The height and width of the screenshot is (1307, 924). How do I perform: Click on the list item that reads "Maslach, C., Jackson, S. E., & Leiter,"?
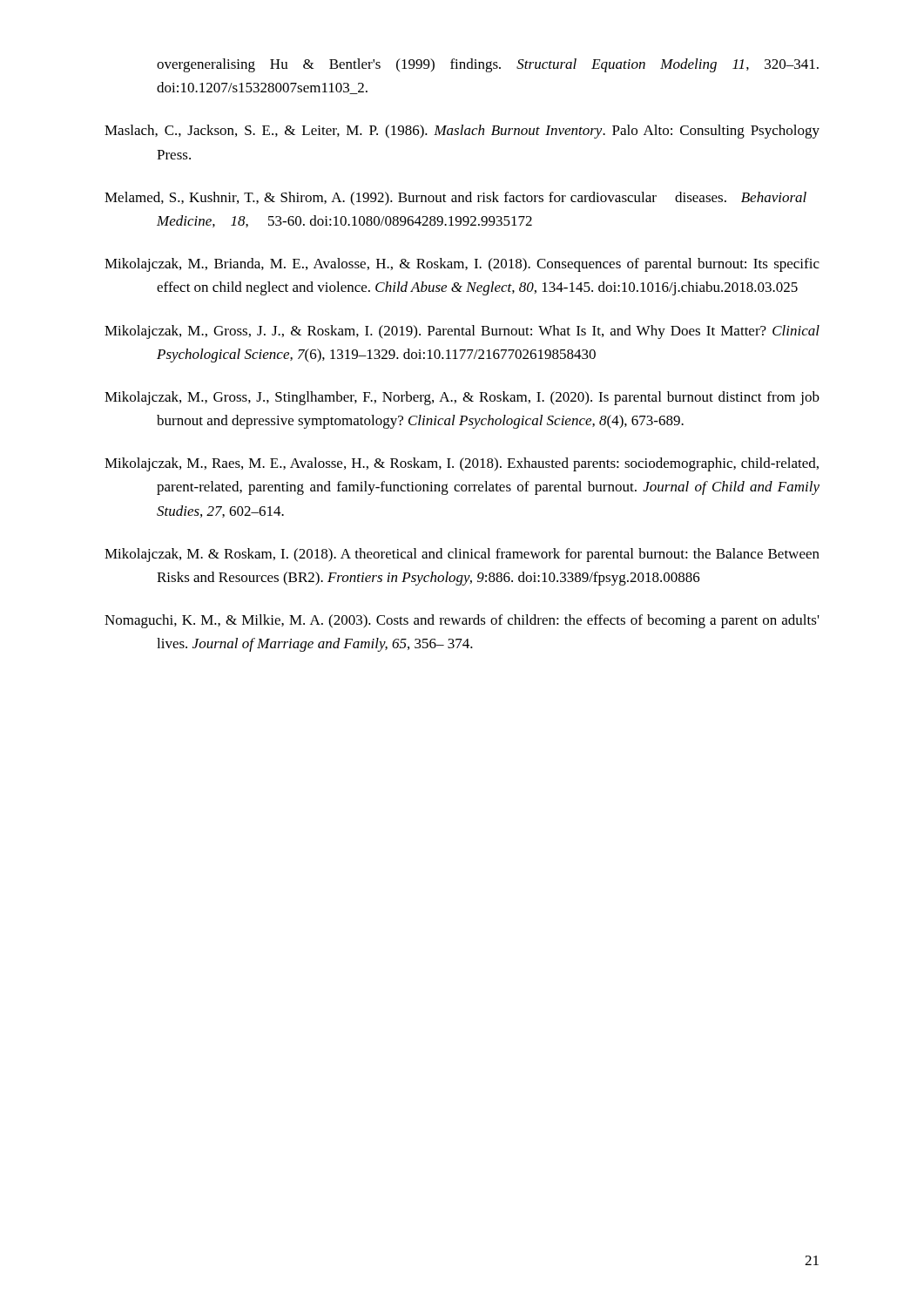pos(462,142)
